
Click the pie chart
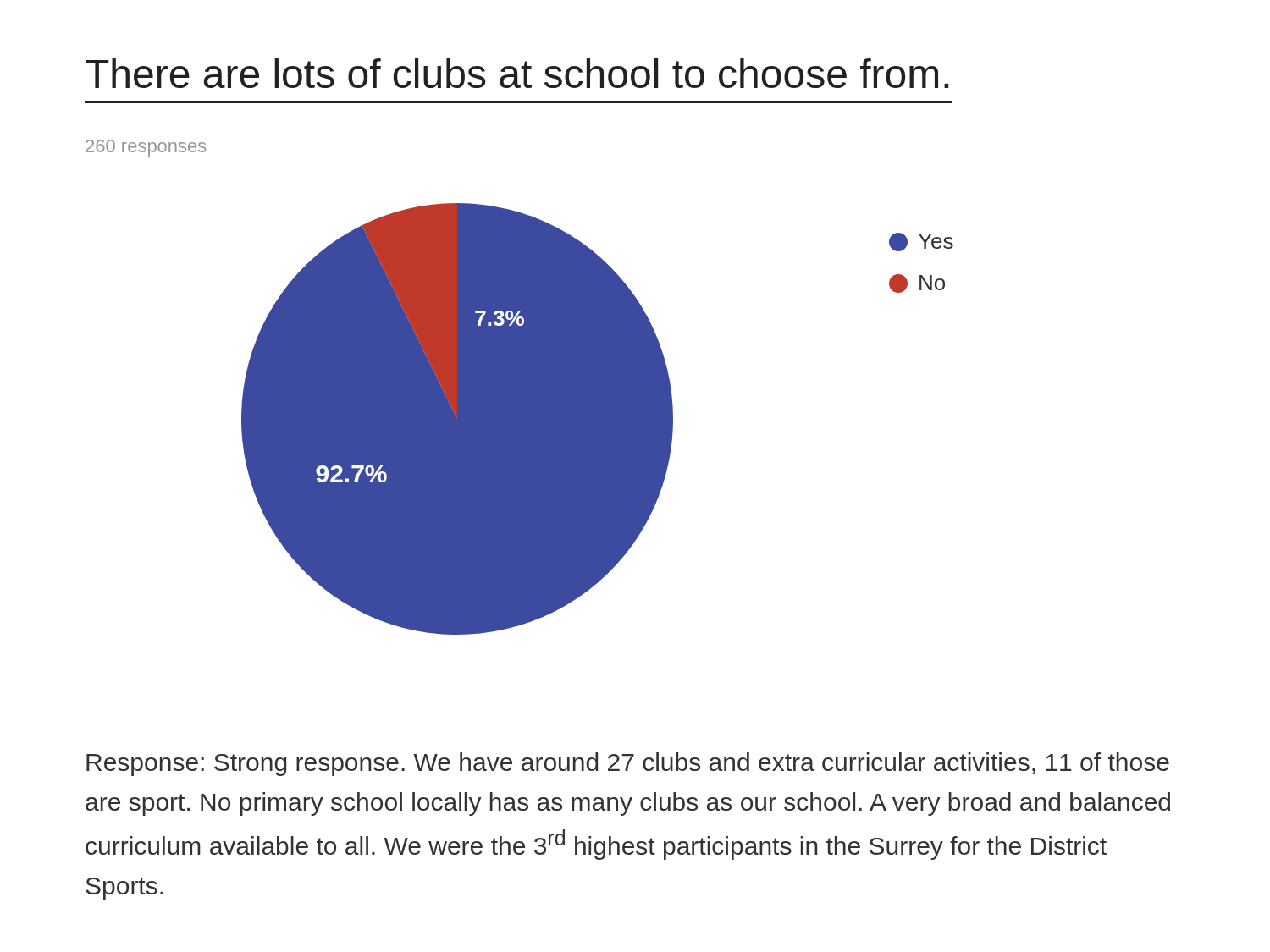coord(474,415)
